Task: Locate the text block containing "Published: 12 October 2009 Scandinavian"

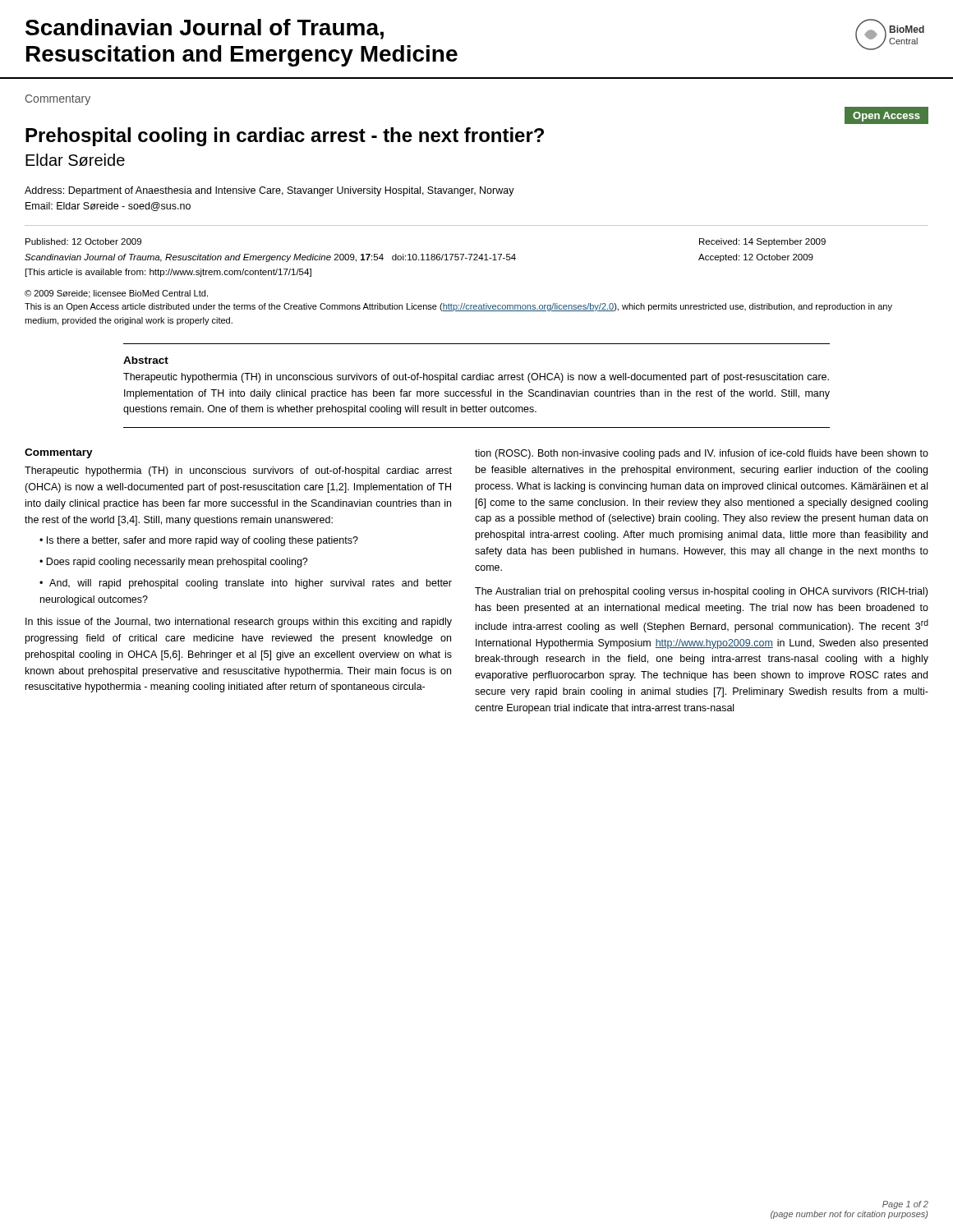Action: click(270, 257)
